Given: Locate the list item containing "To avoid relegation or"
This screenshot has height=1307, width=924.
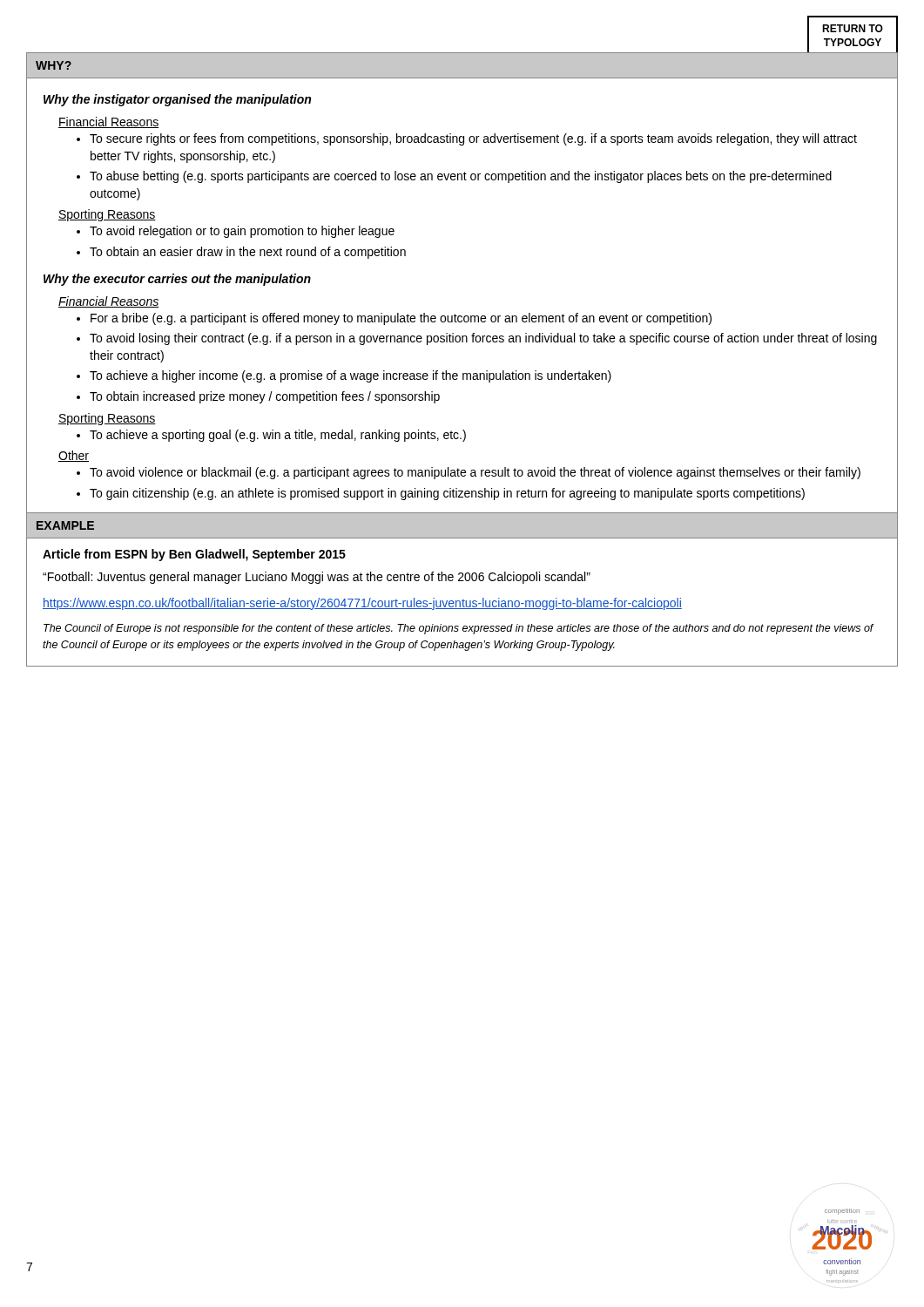Looking at the screenshot, I should point(236,232).
